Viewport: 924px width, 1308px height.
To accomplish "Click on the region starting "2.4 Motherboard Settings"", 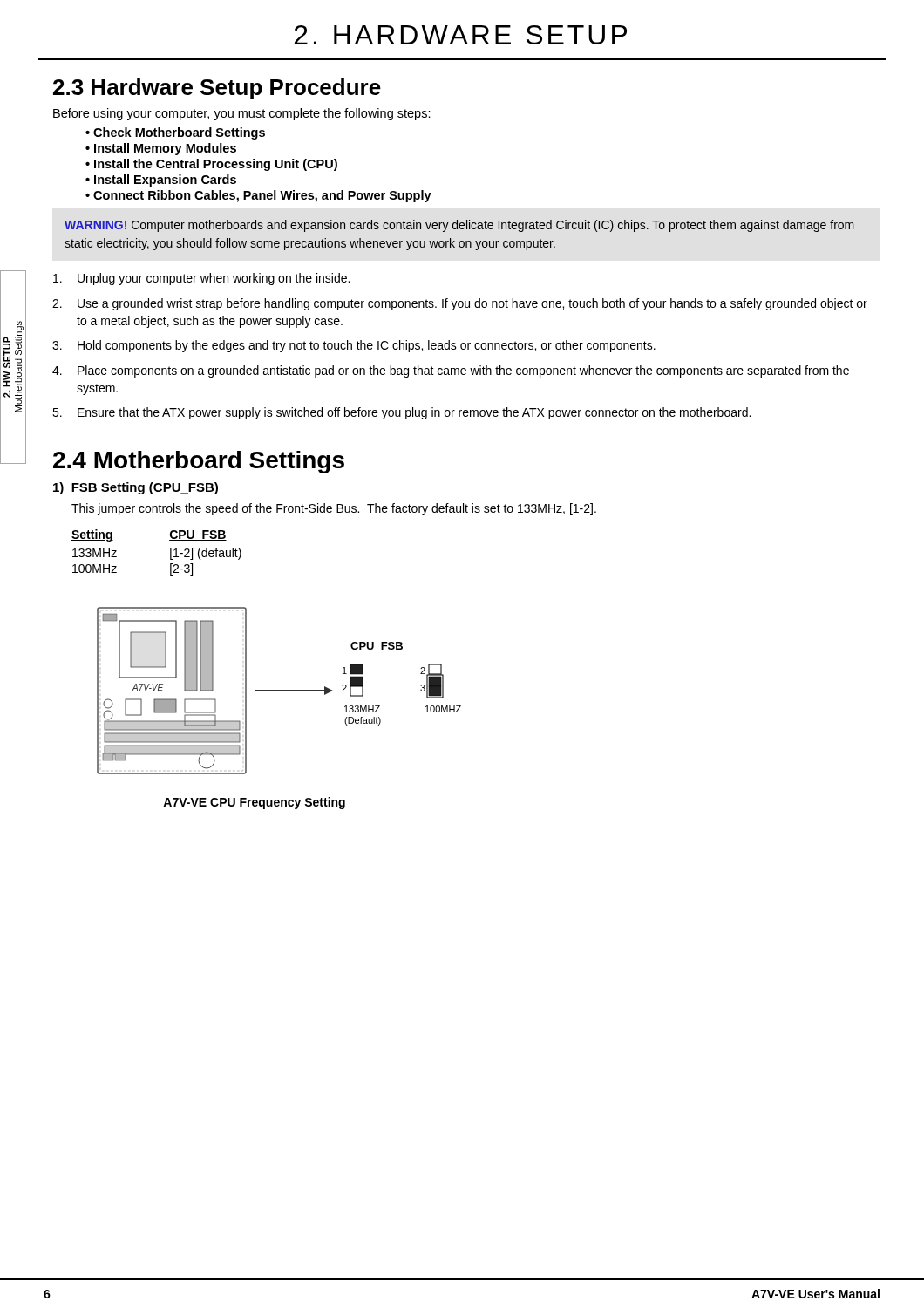I will (199, 460).
